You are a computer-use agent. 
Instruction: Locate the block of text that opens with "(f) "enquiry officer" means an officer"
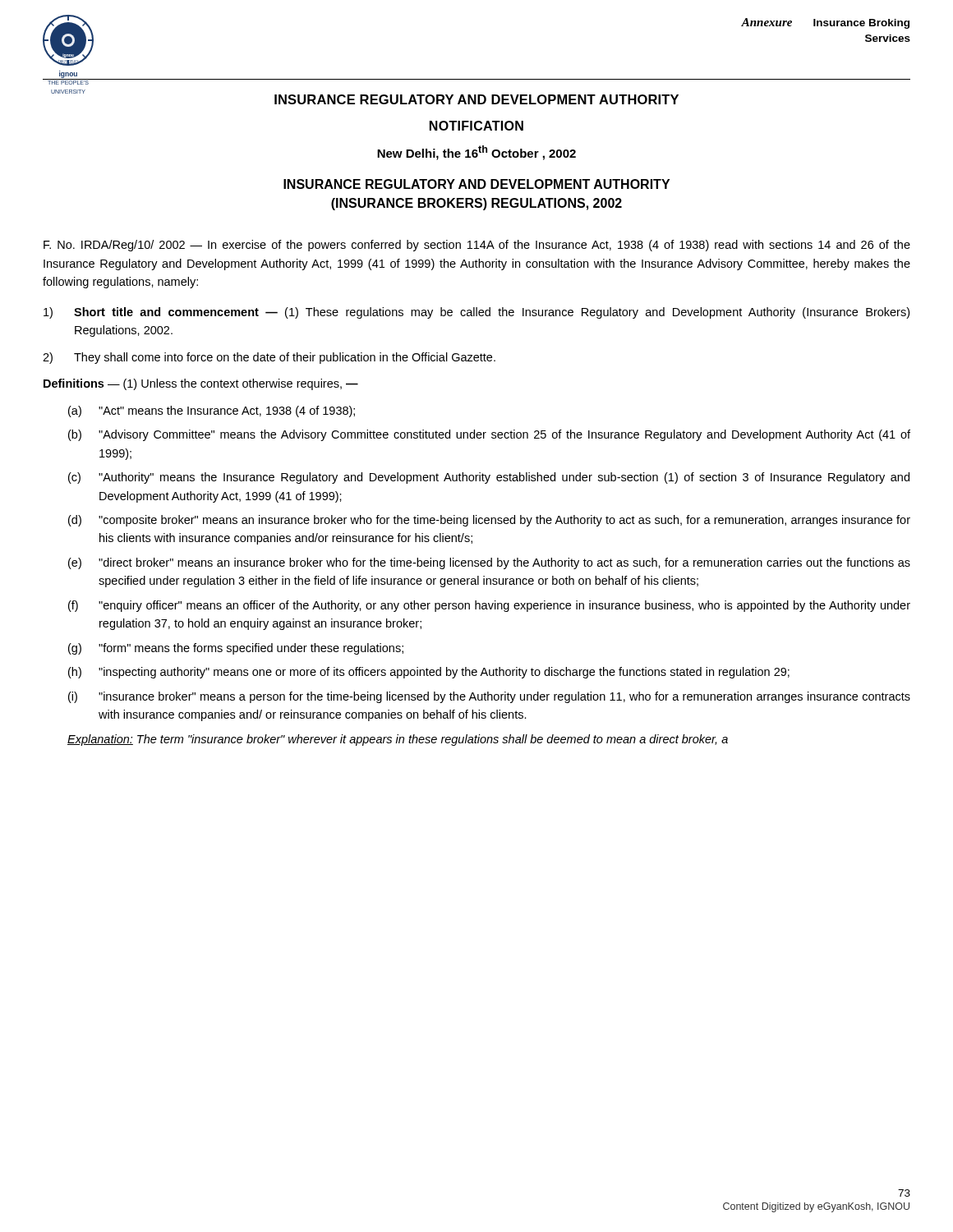[x=489, y=615]
